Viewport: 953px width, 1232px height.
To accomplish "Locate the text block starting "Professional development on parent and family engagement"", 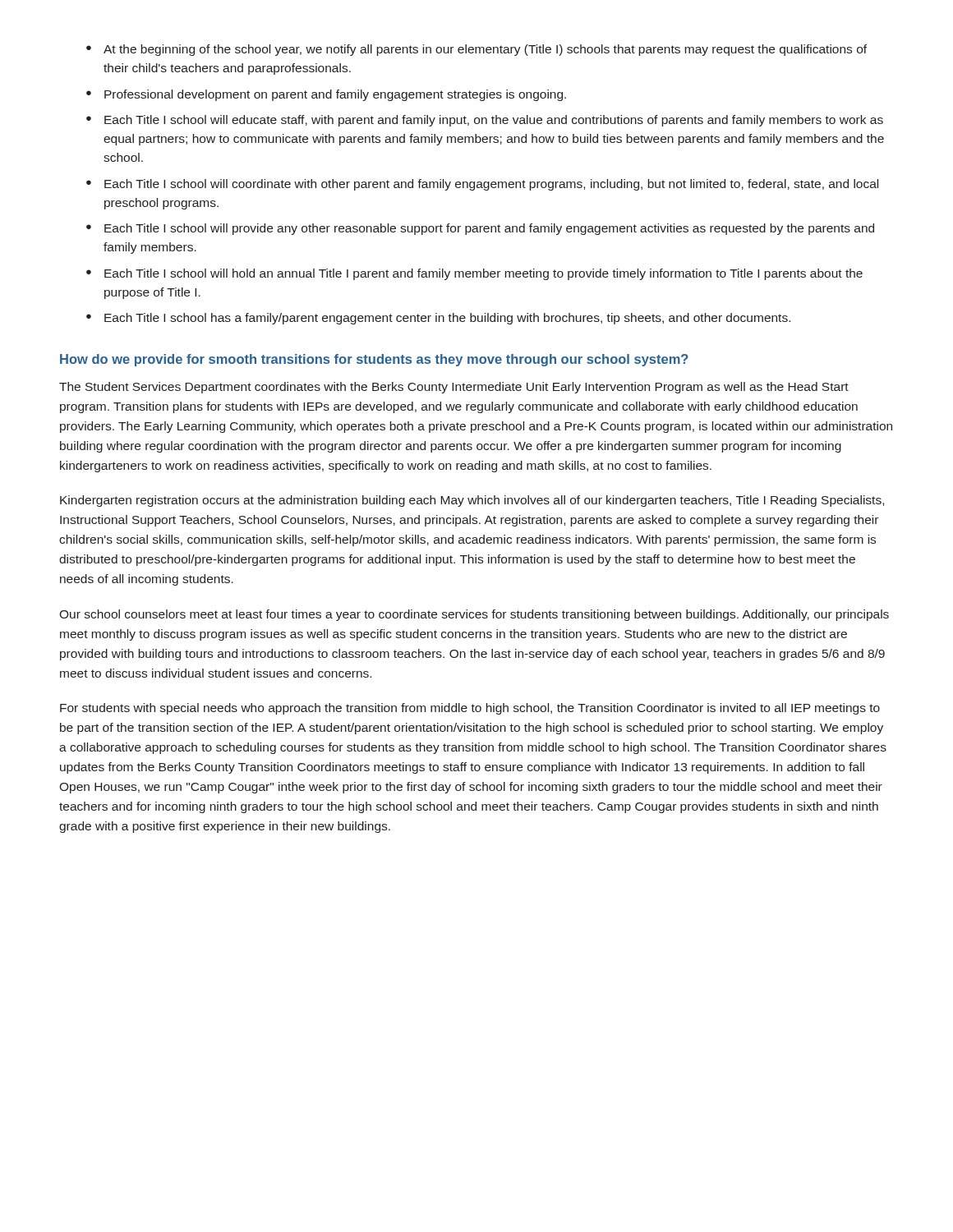I will click(490, 94).
